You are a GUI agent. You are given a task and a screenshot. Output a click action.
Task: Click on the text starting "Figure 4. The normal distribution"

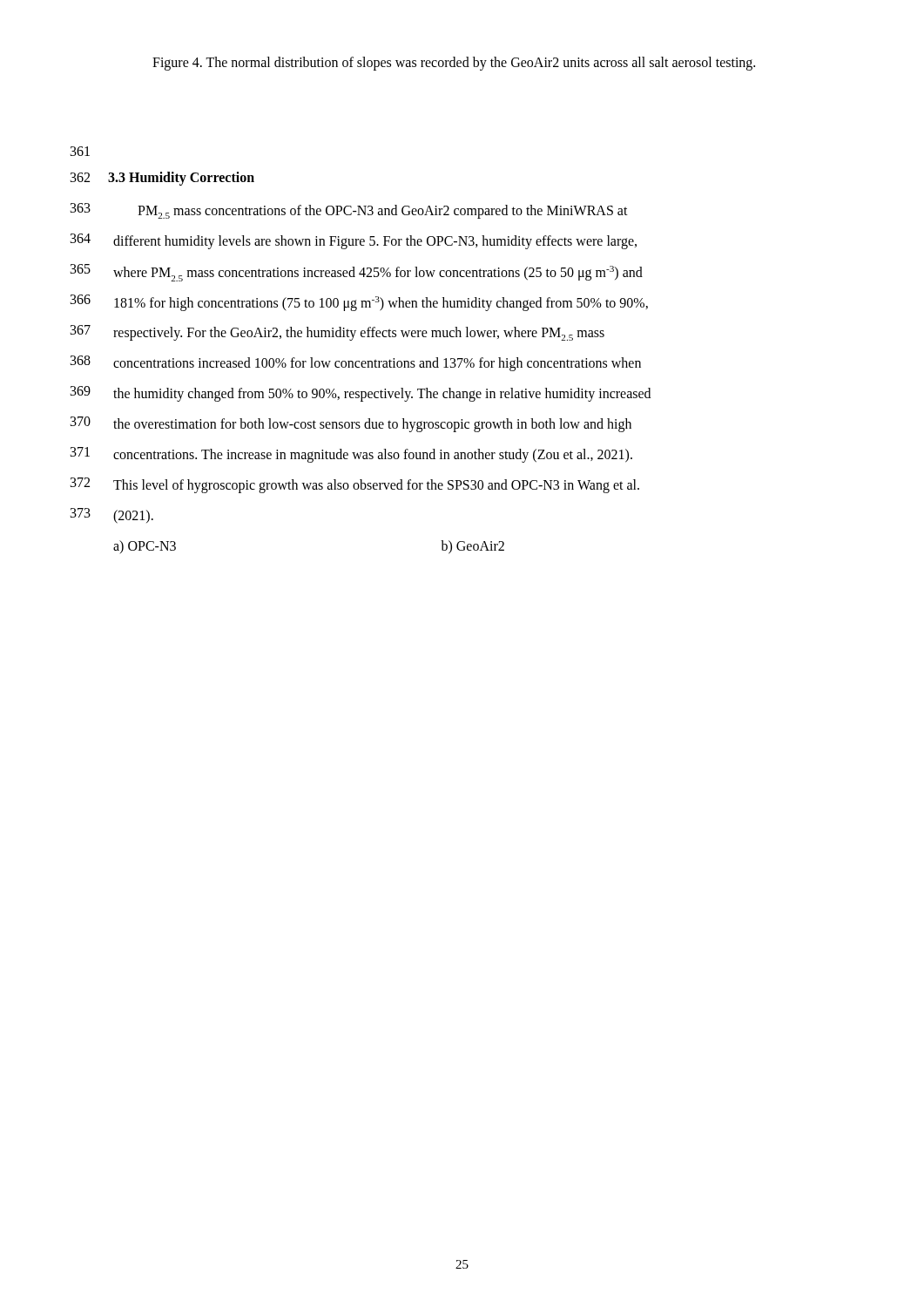[454, 62]
